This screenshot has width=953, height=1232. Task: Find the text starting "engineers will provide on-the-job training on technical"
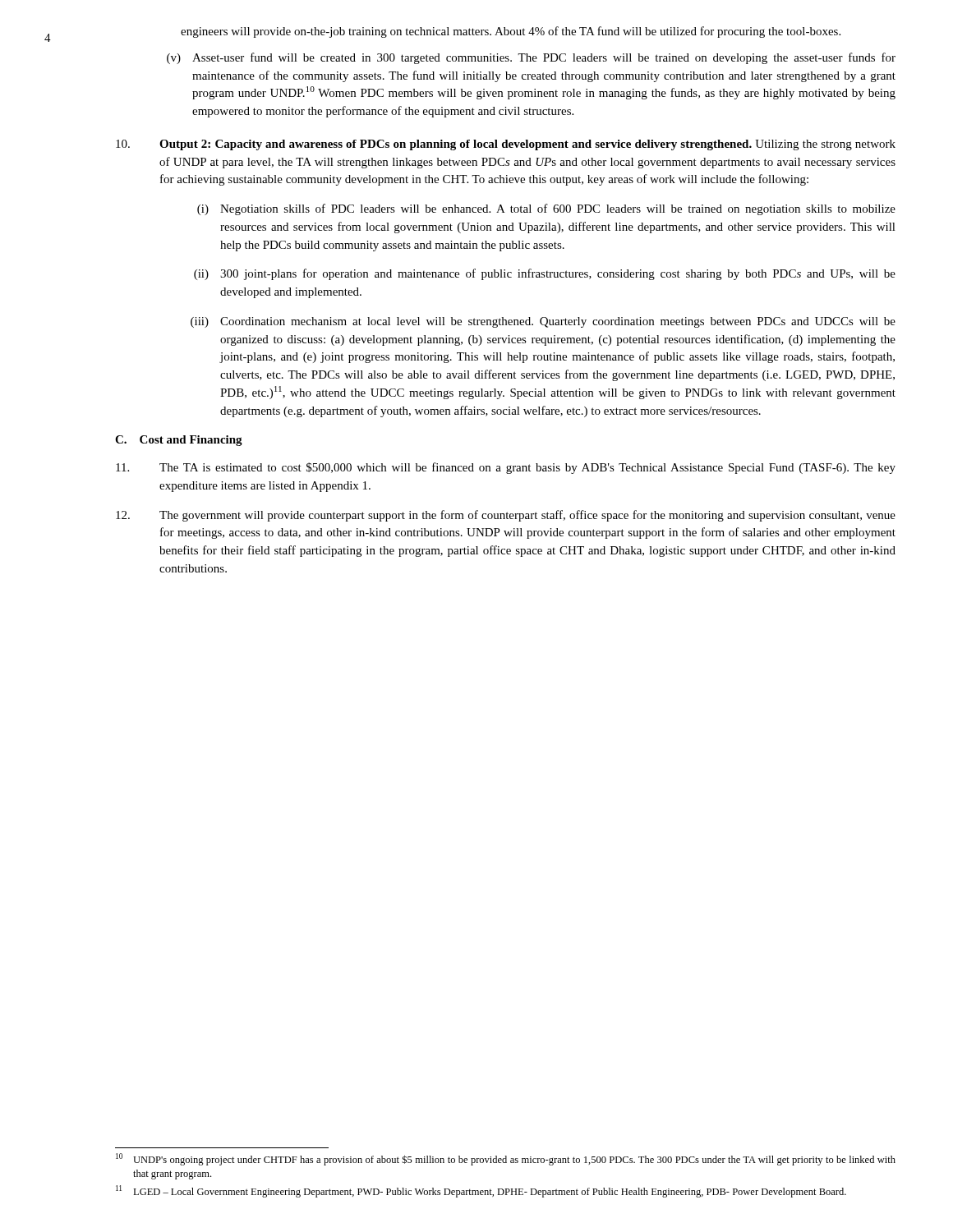pyautogui.click(x=538, y=32)
